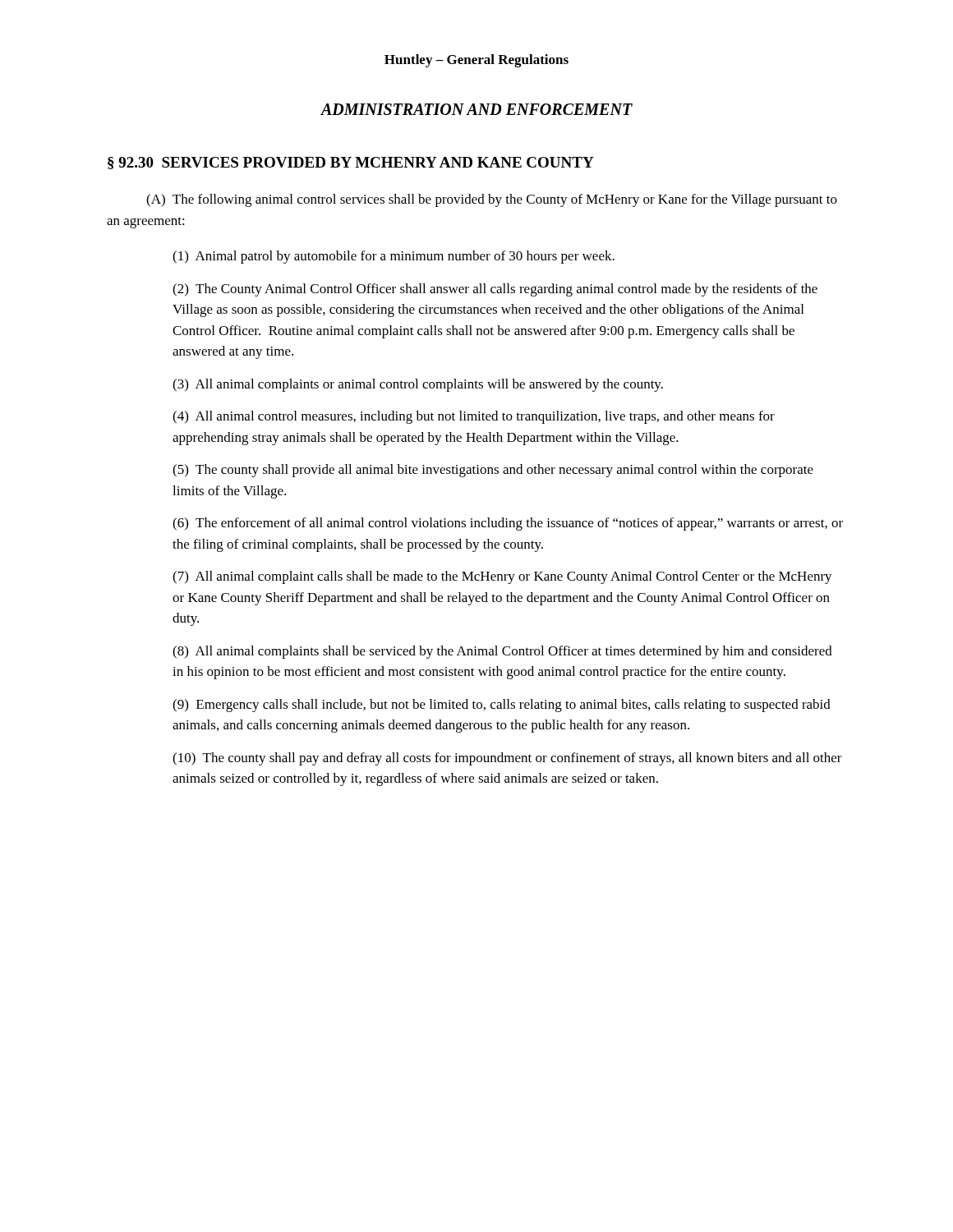Locate the block of text that opens with "(10) The county"
953x1232 pixels.
[507, 768]
